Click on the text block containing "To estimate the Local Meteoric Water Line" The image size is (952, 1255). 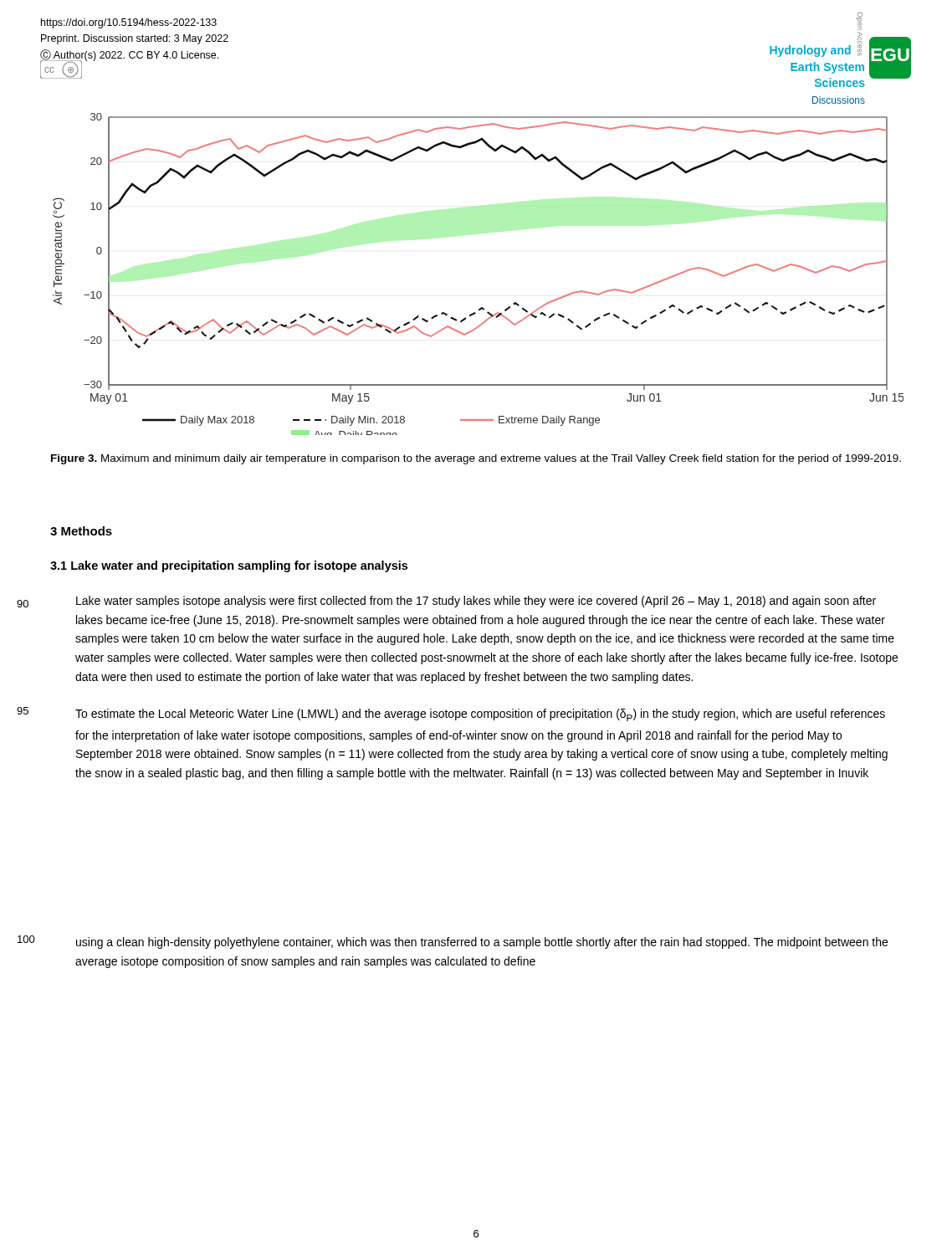(482, 743)
